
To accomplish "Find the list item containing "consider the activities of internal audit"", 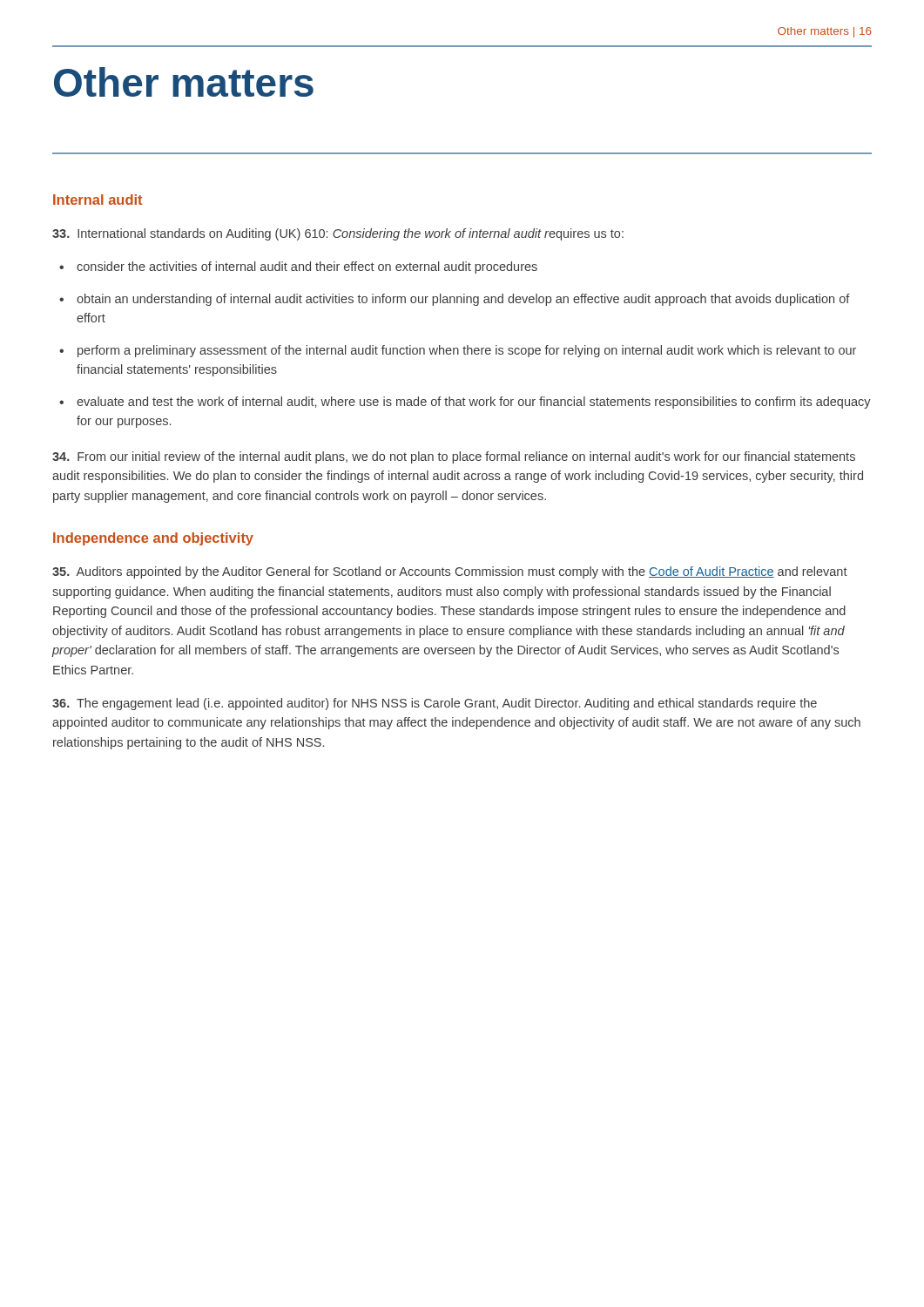I will pos(307,267).
